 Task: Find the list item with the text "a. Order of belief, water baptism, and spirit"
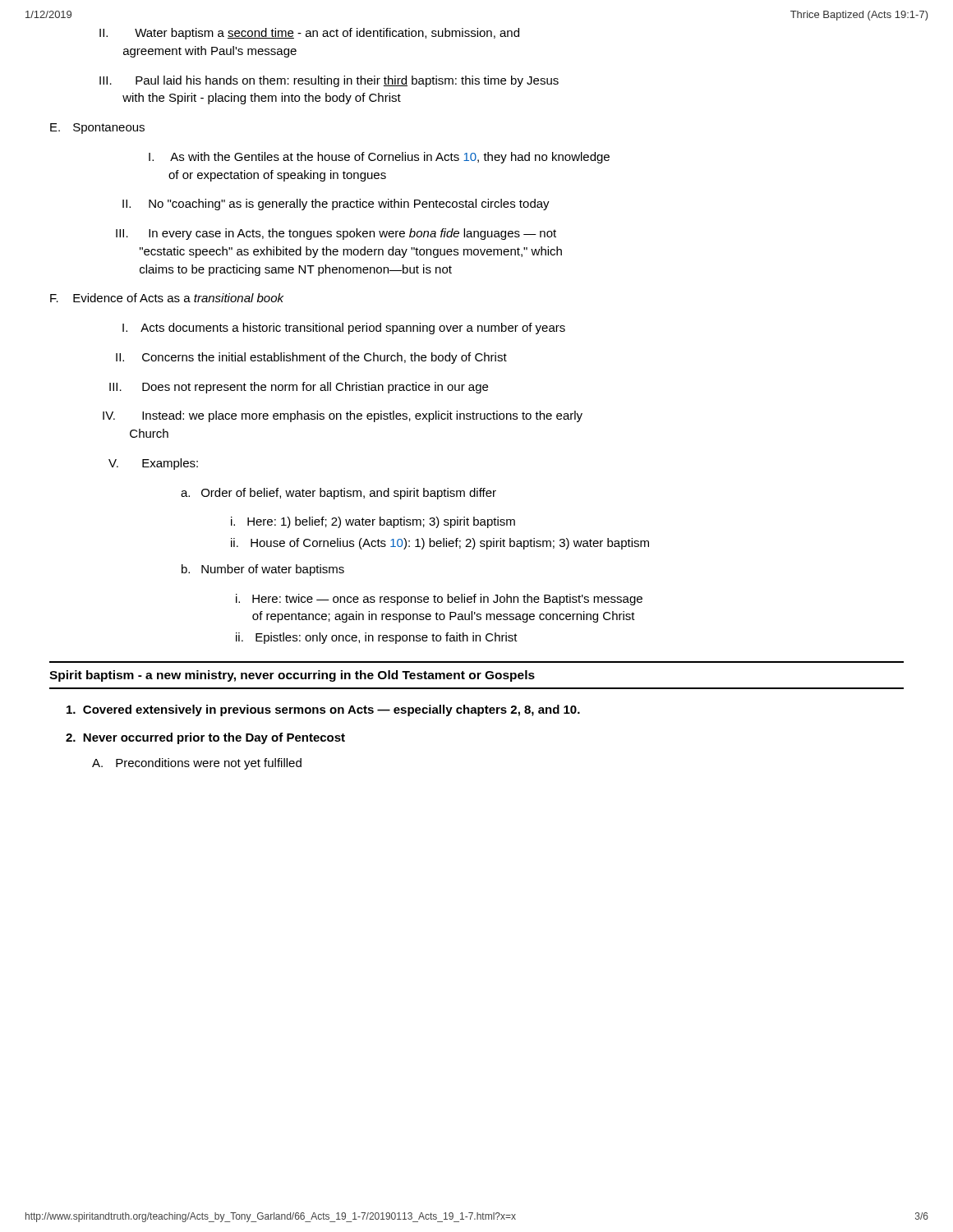coord(339,492)
